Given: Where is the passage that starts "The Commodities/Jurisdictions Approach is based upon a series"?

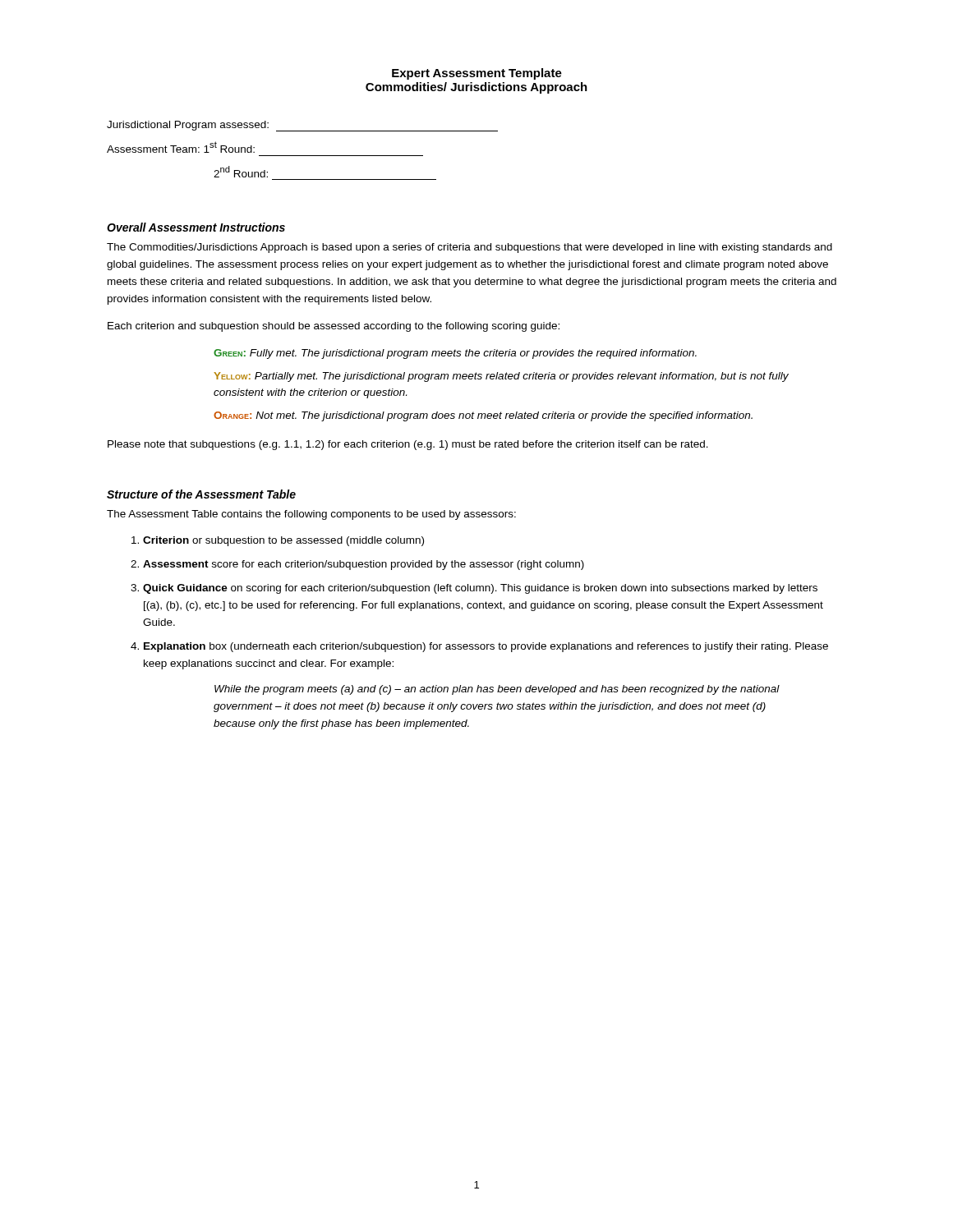Looking at the screenshot, I should pos(472,273).
